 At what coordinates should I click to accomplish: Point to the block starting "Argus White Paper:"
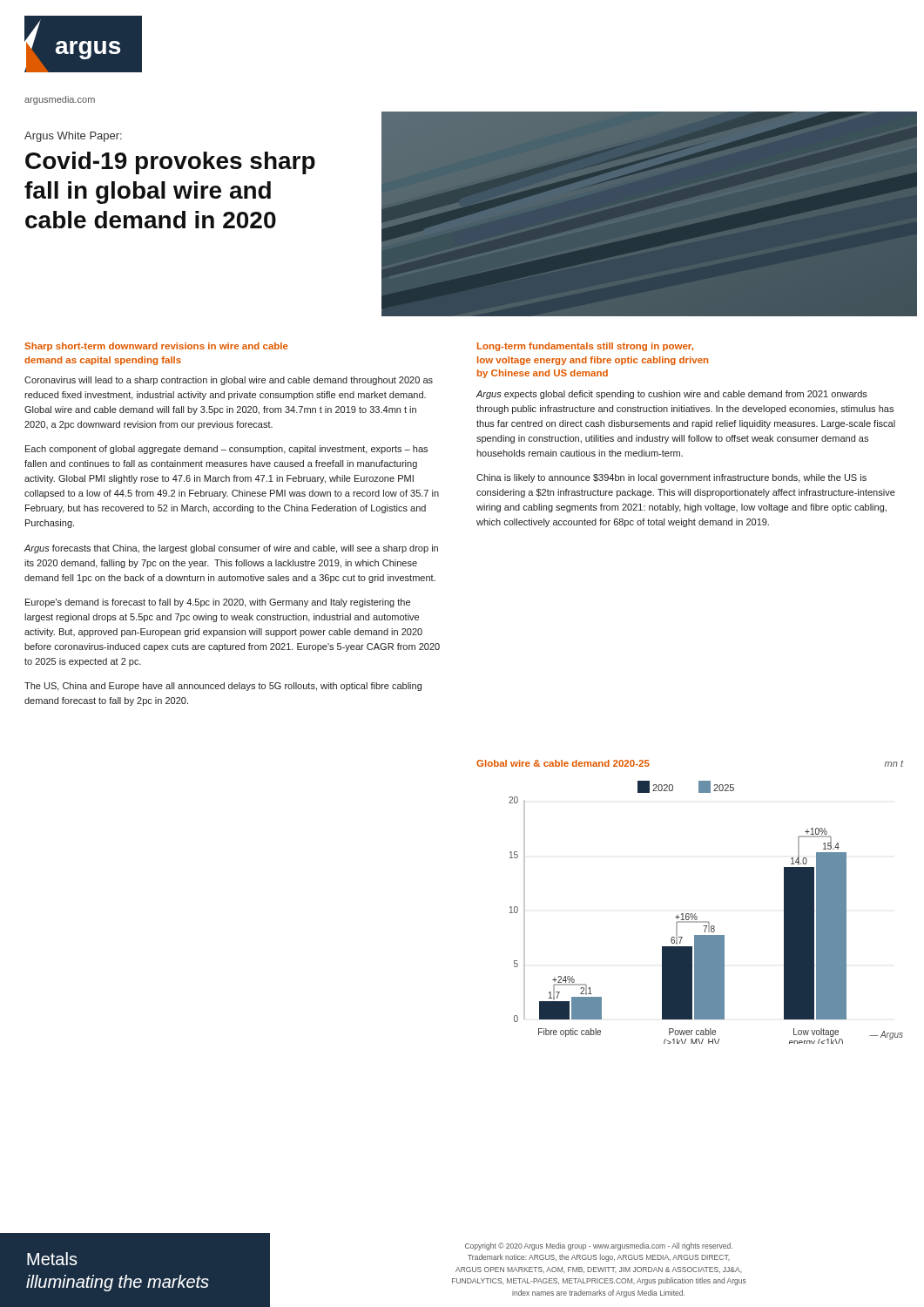73,136
